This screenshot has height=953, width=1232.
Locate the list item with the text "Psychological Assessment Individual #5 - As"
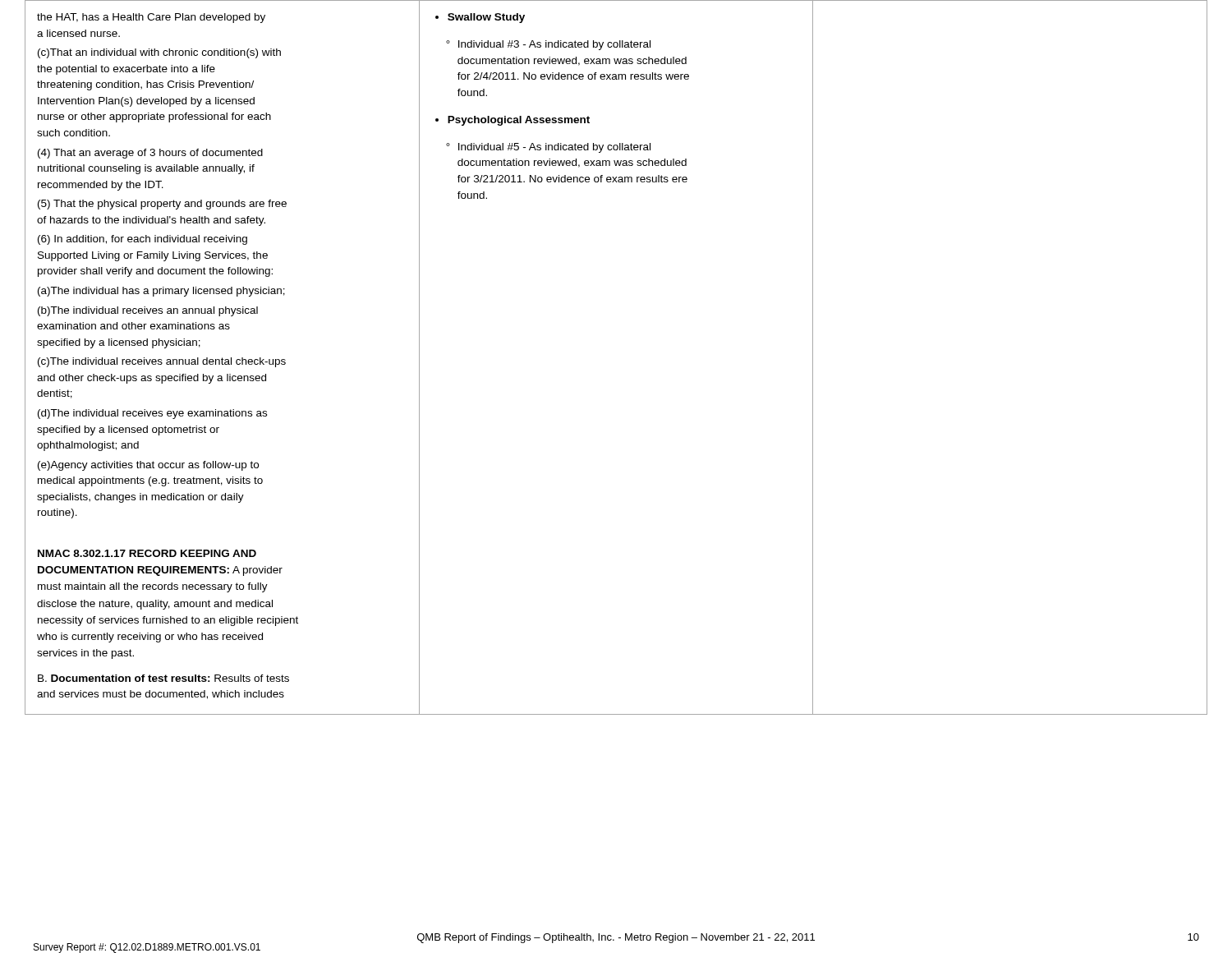[x=616, y=157]
